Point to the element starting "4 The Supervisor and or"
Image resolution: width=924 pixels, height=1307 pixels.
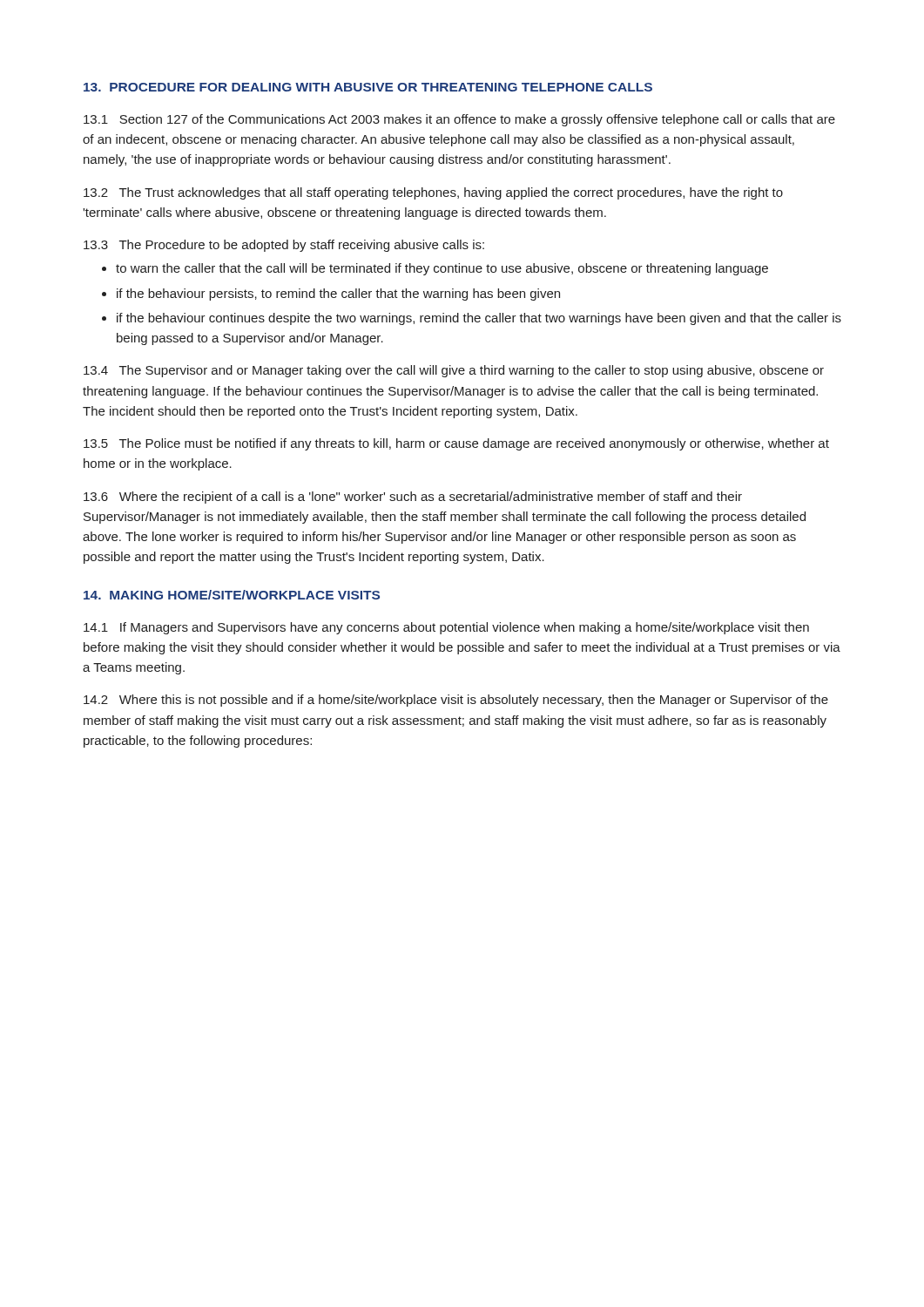[x=453, y=390]
